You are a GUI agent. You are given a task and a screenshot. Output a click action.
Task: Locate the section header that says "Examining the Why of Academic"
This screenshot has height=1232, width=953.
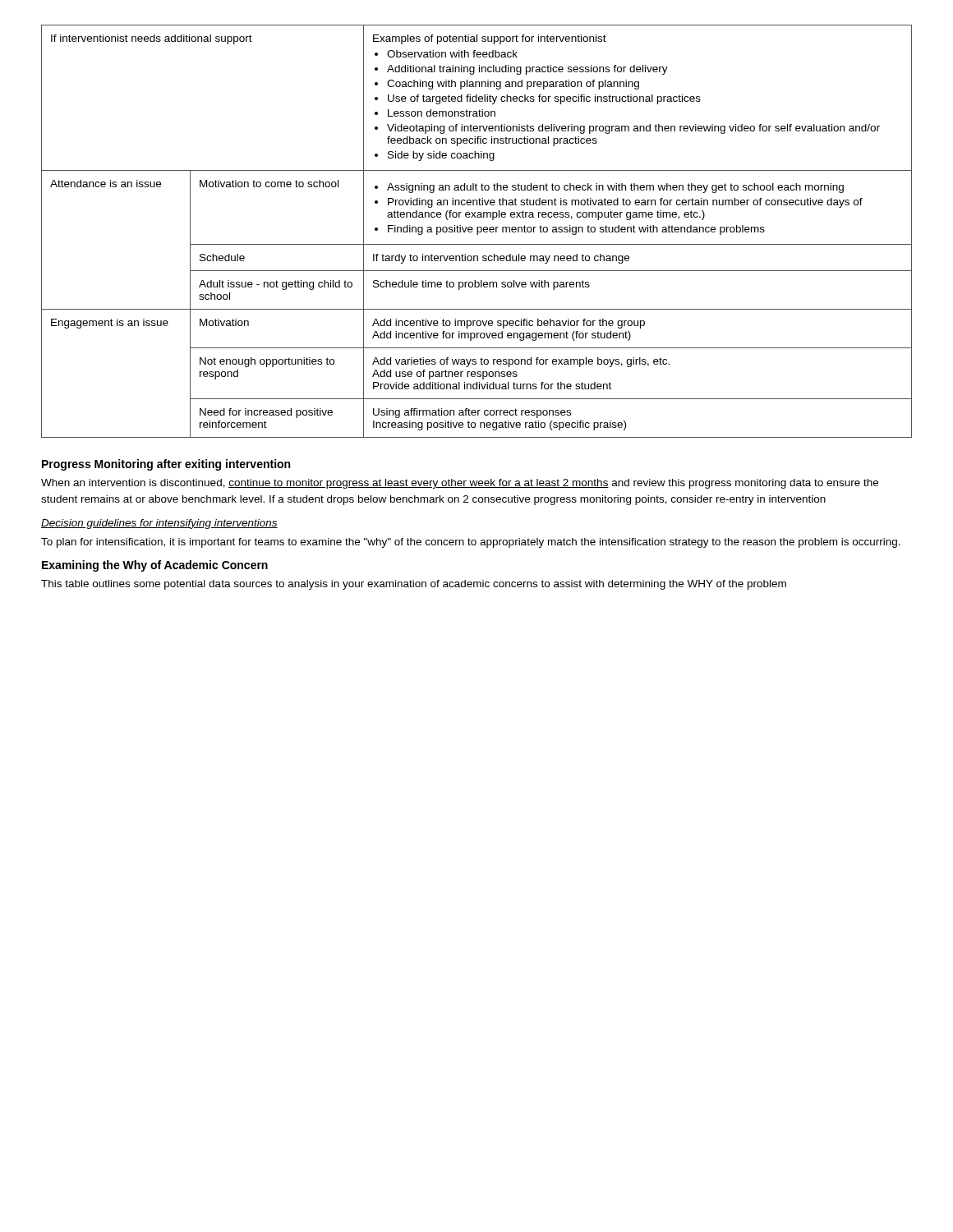click(x=155, y=565)
